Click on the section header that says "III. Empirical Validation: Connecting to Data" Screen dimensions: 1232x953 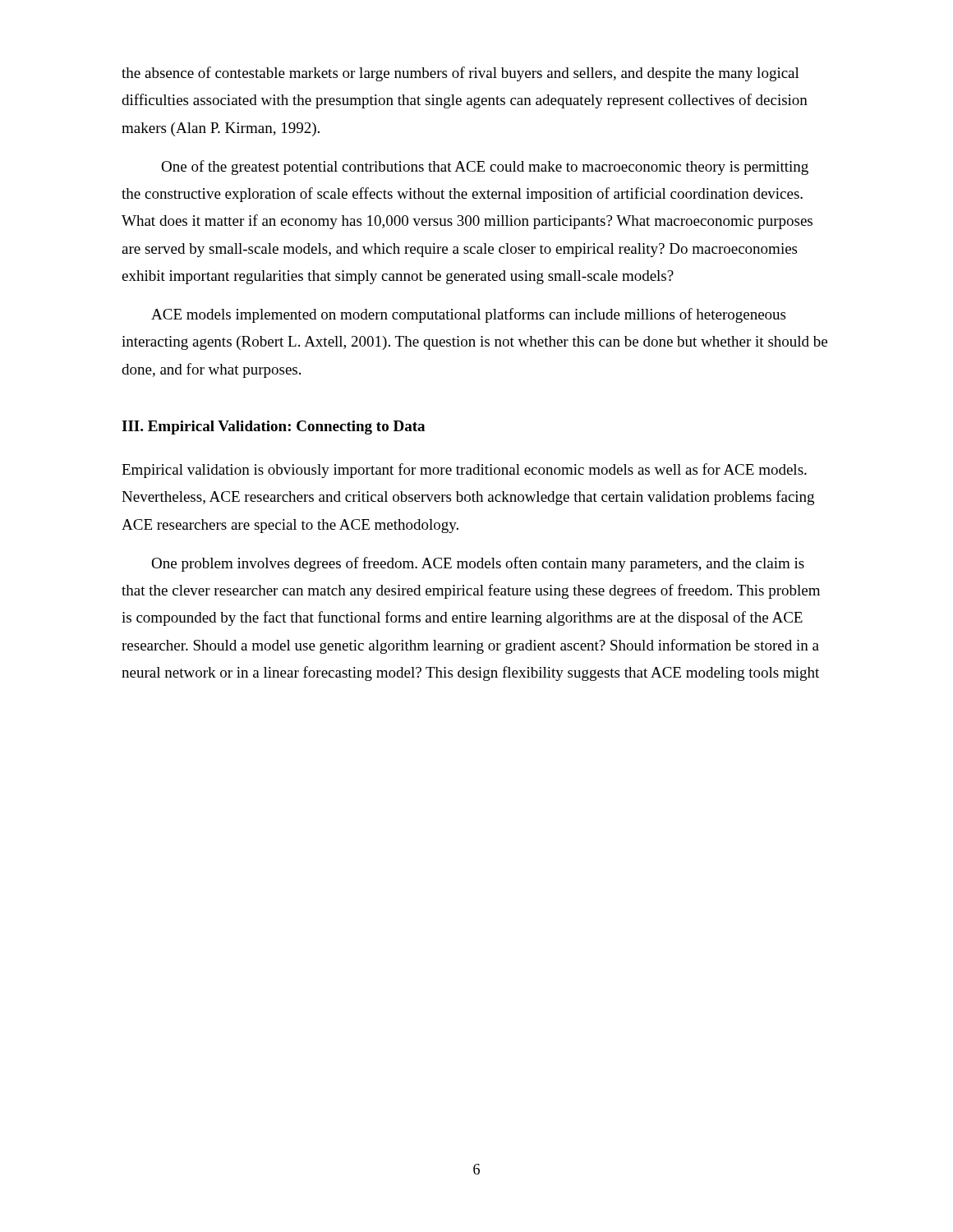click(x=273, y=428)
